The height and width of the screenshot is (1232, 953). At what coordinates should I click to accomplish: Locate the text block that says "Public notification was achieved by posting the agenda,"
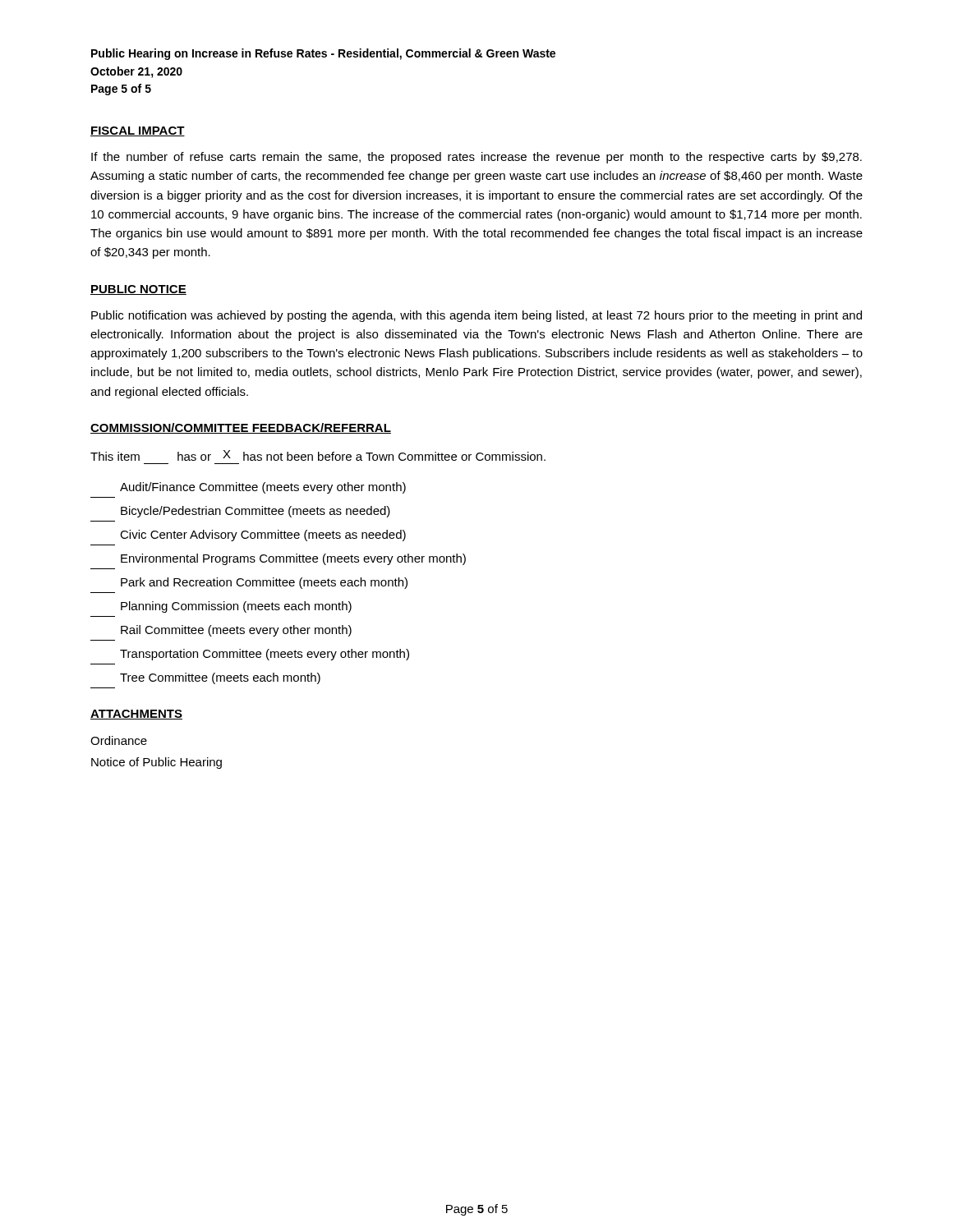[x=476, y=353]
